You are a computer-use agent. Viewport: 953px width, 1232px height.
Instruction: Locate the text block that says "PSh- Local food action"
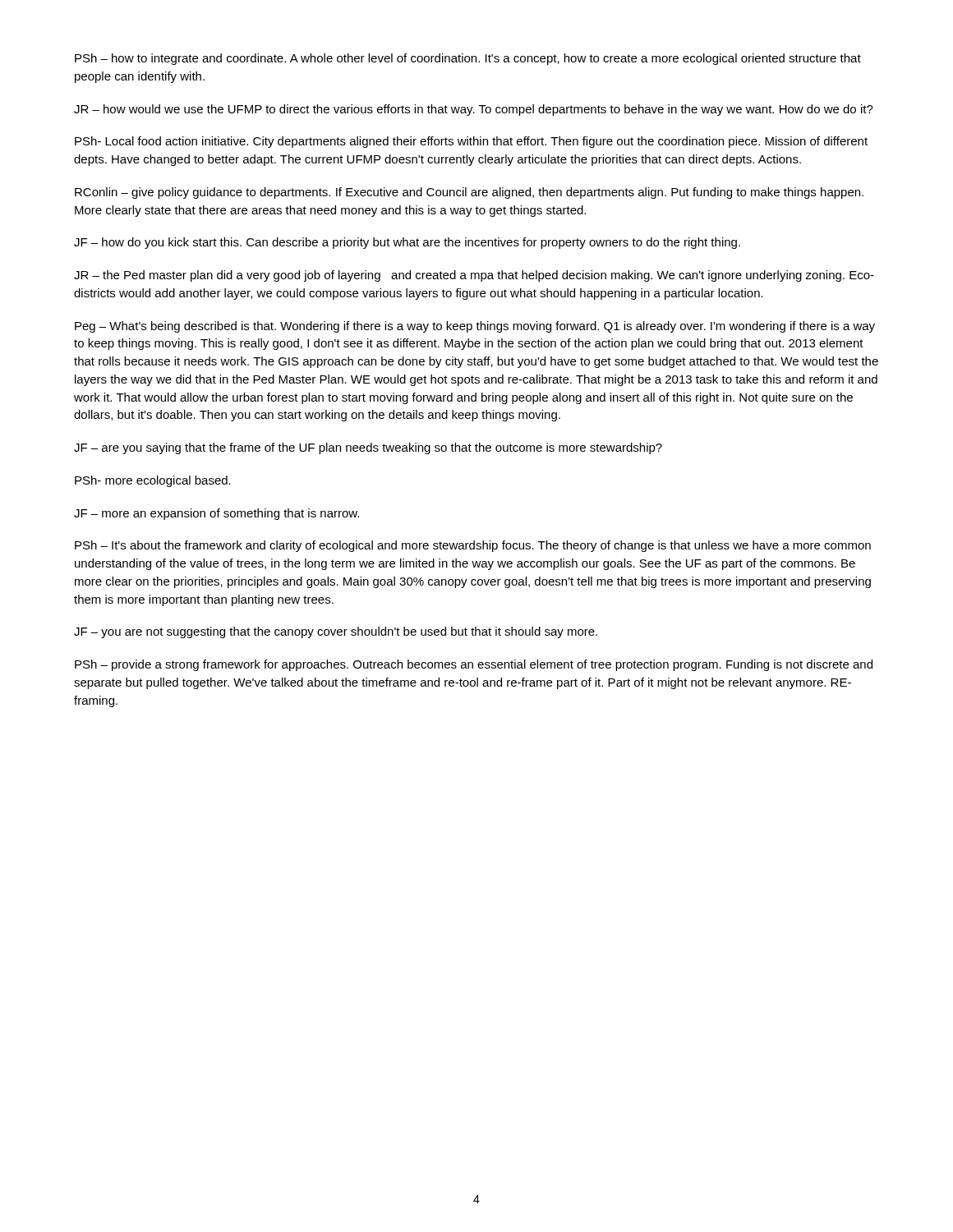click(x=471, y=150)
